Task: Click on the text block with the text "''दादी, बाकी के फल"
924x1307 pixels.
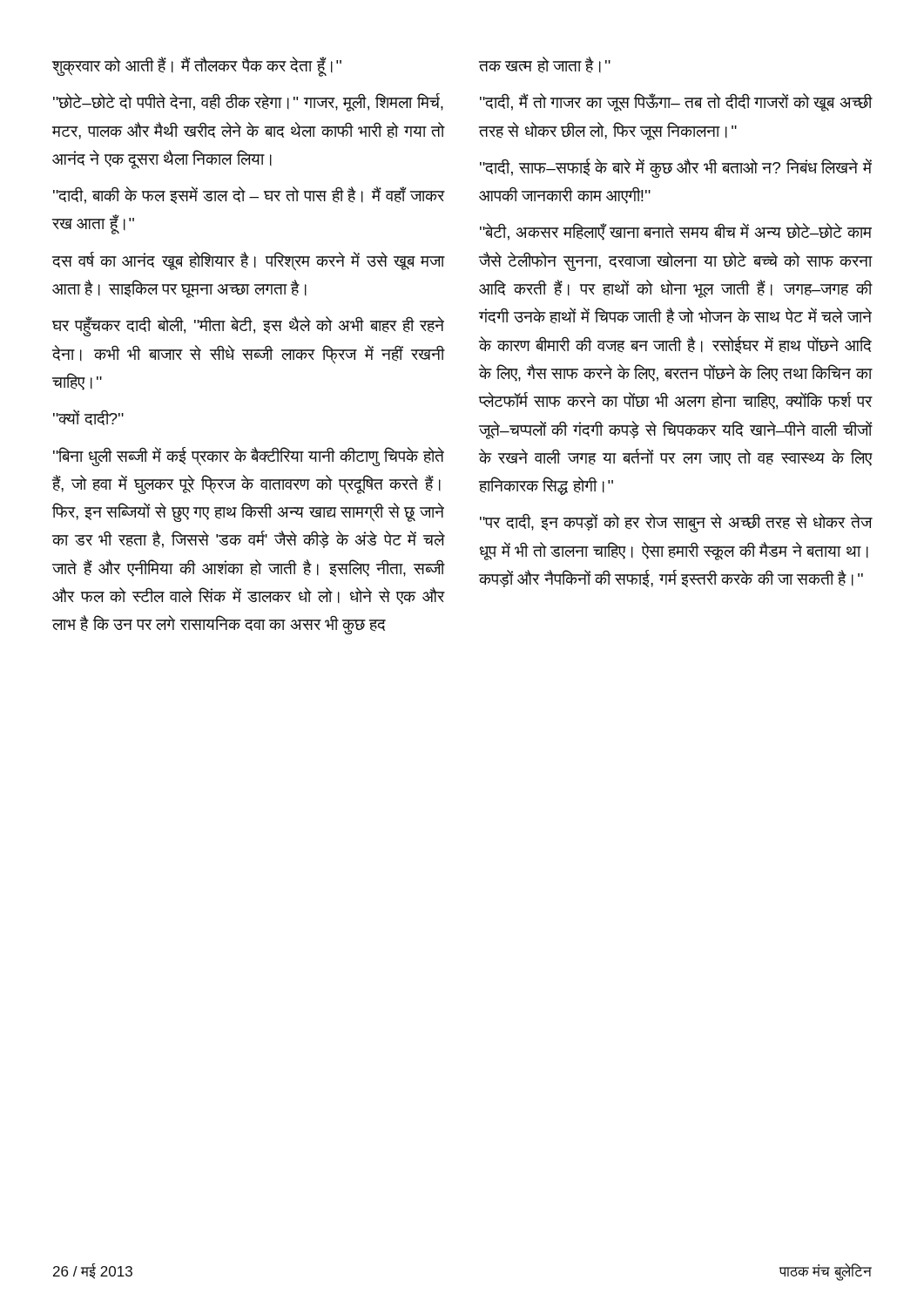Action: (x=248, y=210)
